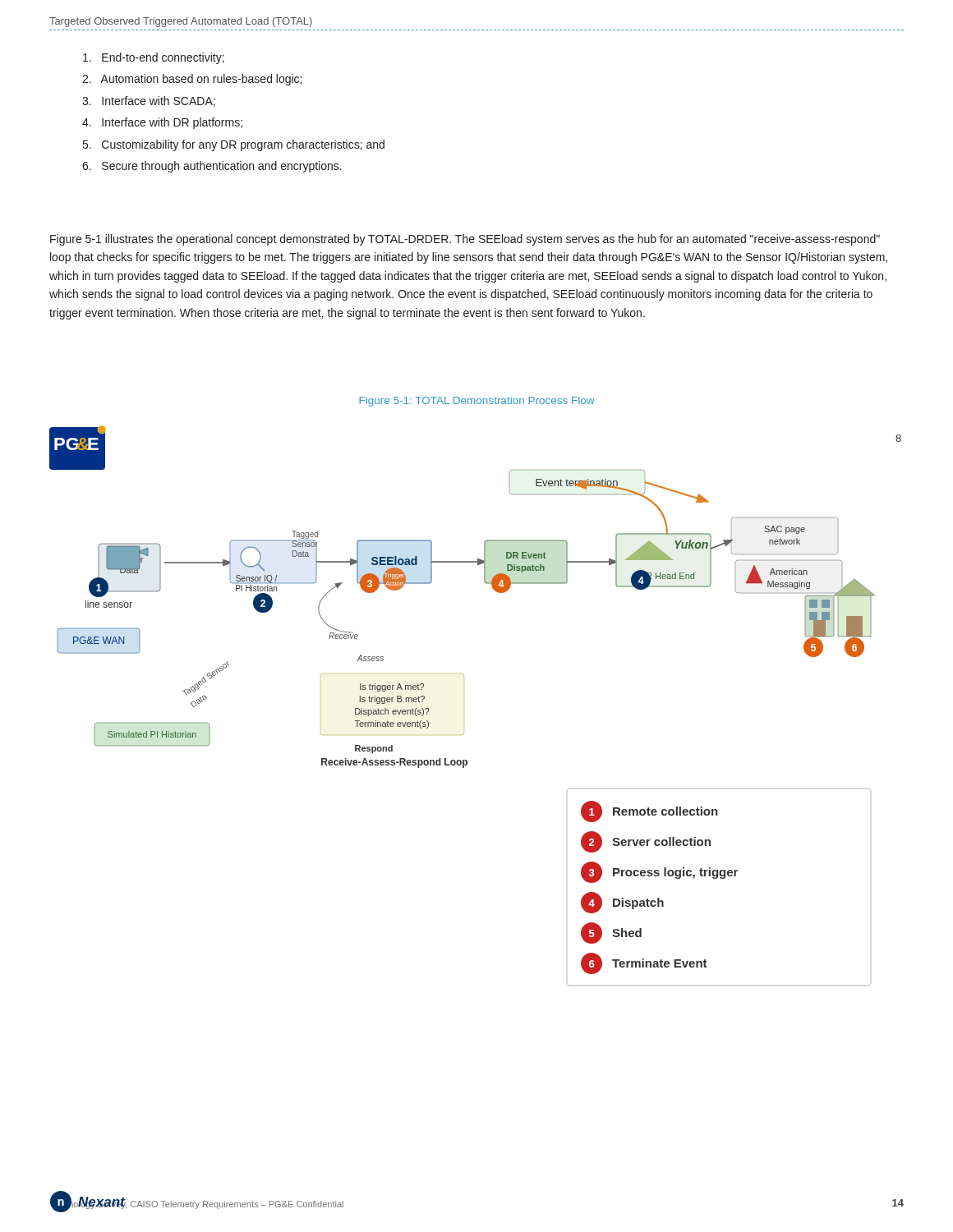Point to the block beginning "2. Automation based"
The image size is (953, 1232).
click(x=192, y=79)
